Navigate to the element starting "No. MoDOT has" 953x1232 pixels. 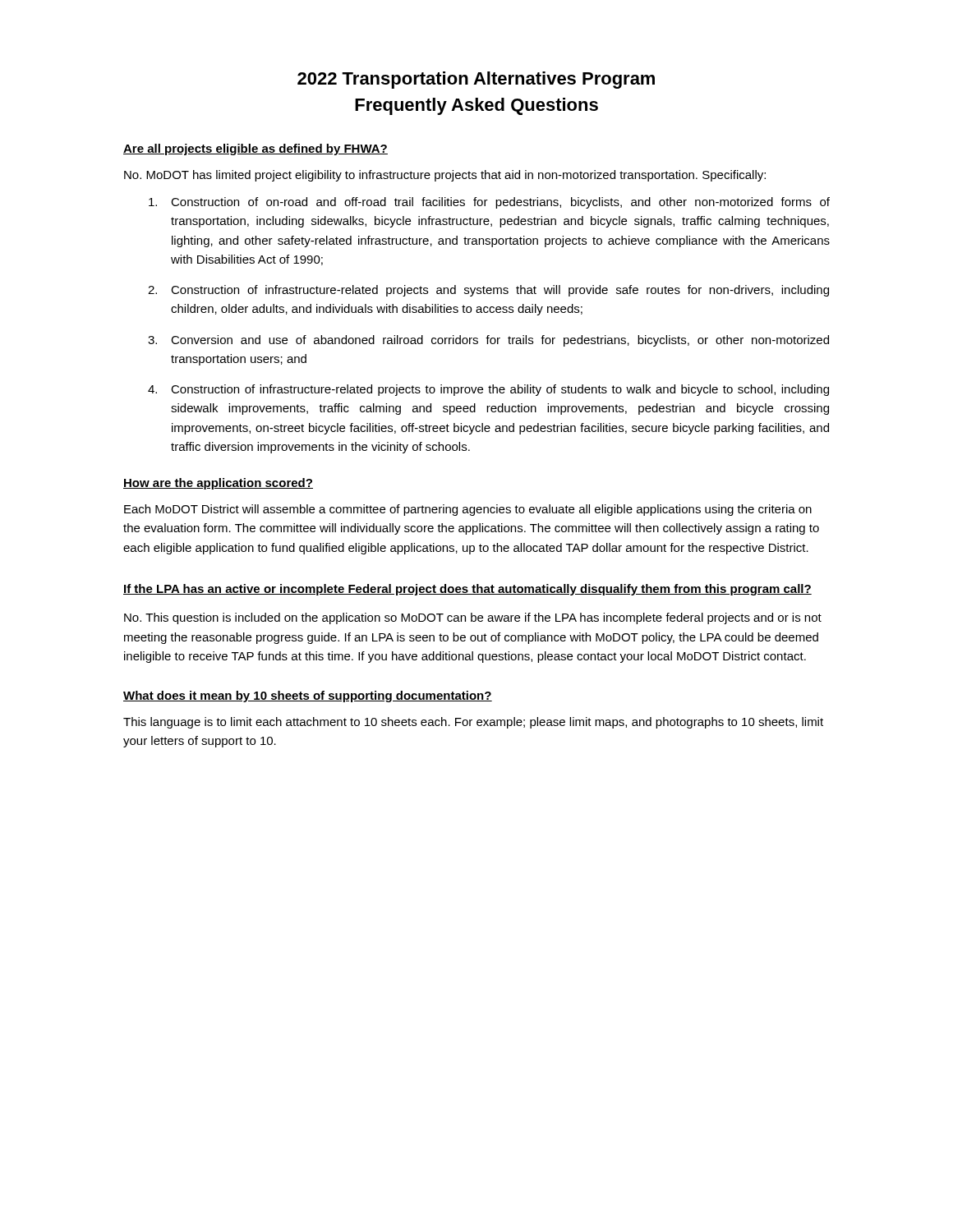pos(445,174)
